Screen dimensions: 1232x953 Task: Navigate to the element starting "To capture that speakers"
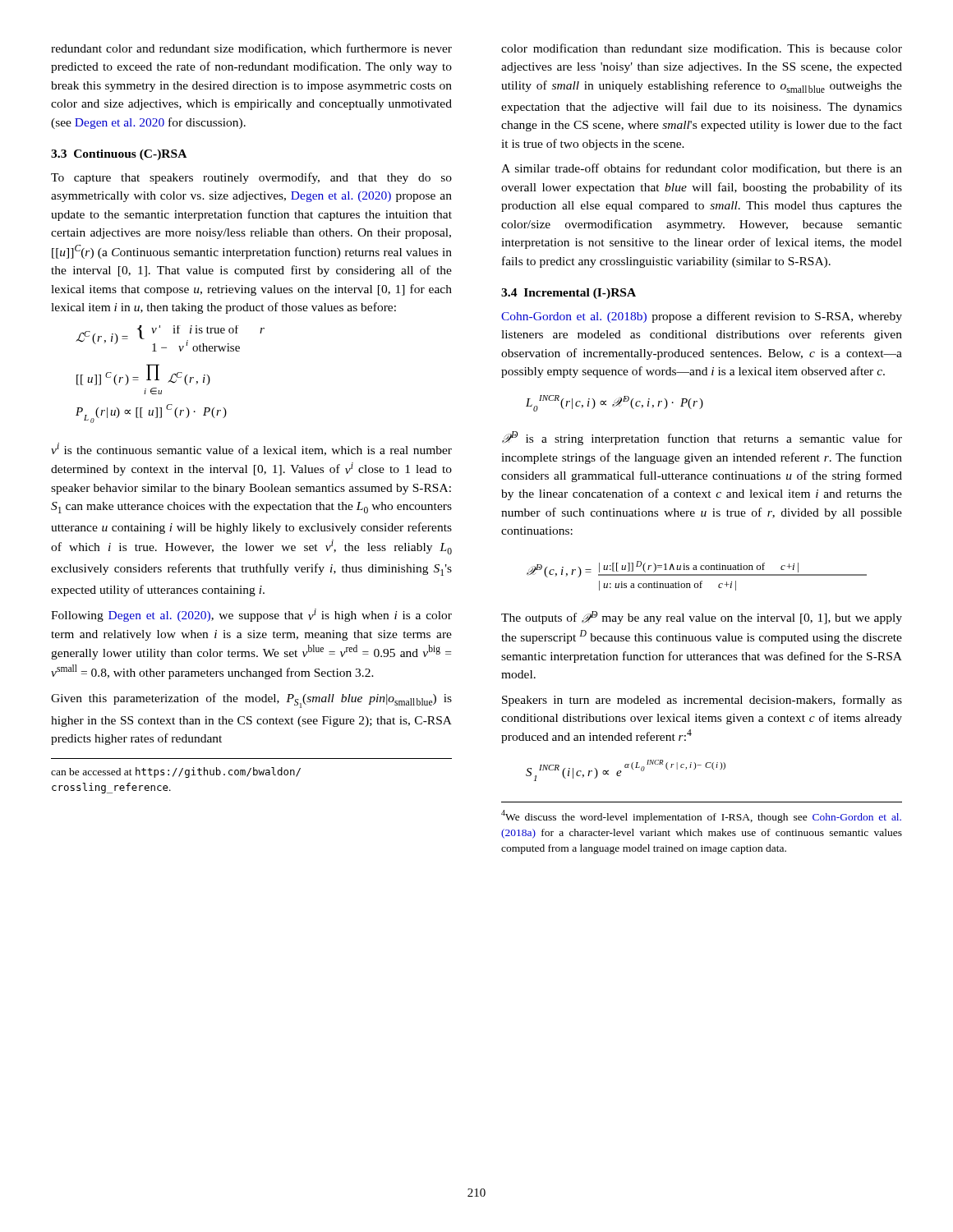[x=251, y=242]
